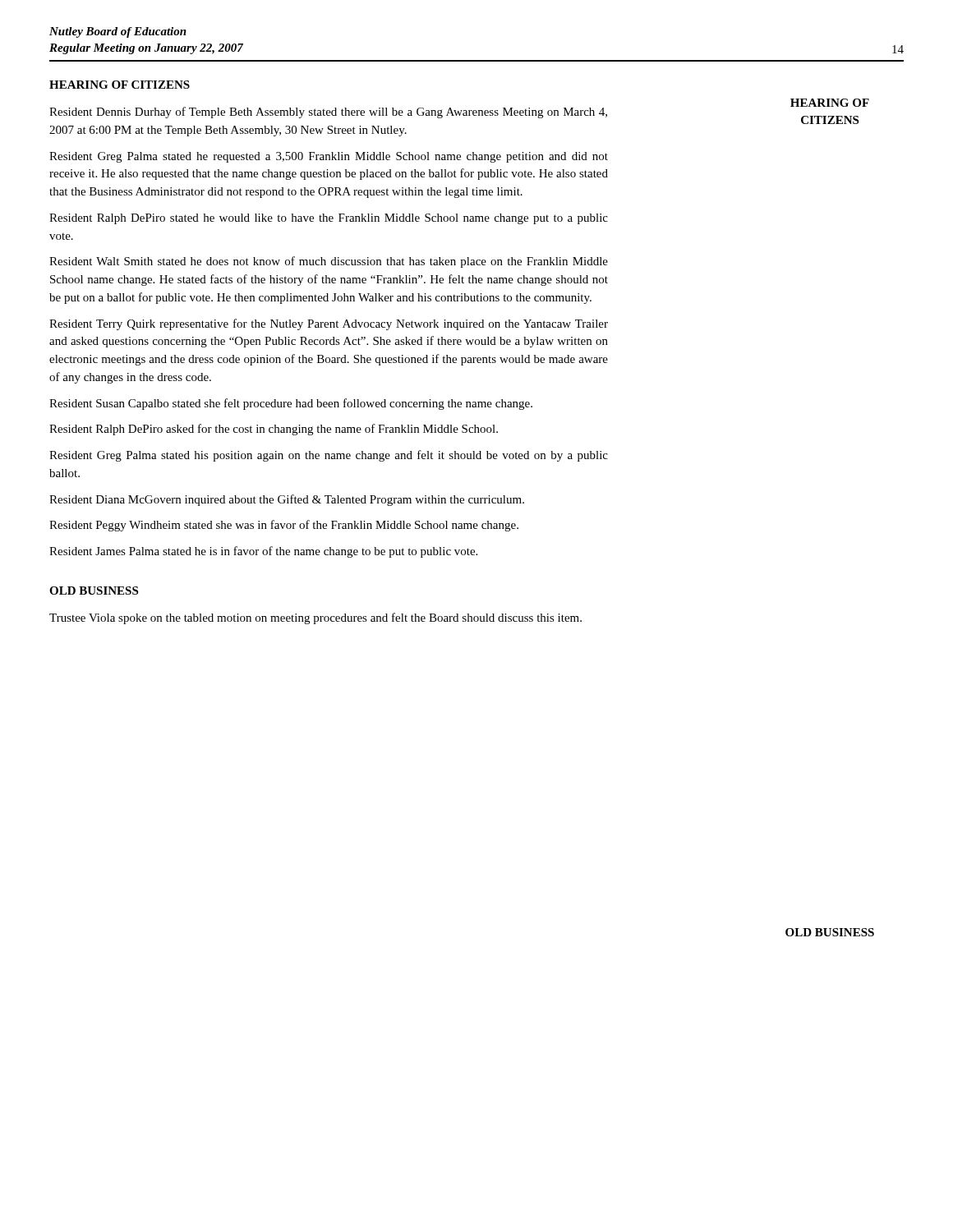Image resolution: width=953 pixels, height=1232 pixels.
Task: Point to the element starting "Resident Greg Palma stated he"
Action: click(x=329, y=174)
